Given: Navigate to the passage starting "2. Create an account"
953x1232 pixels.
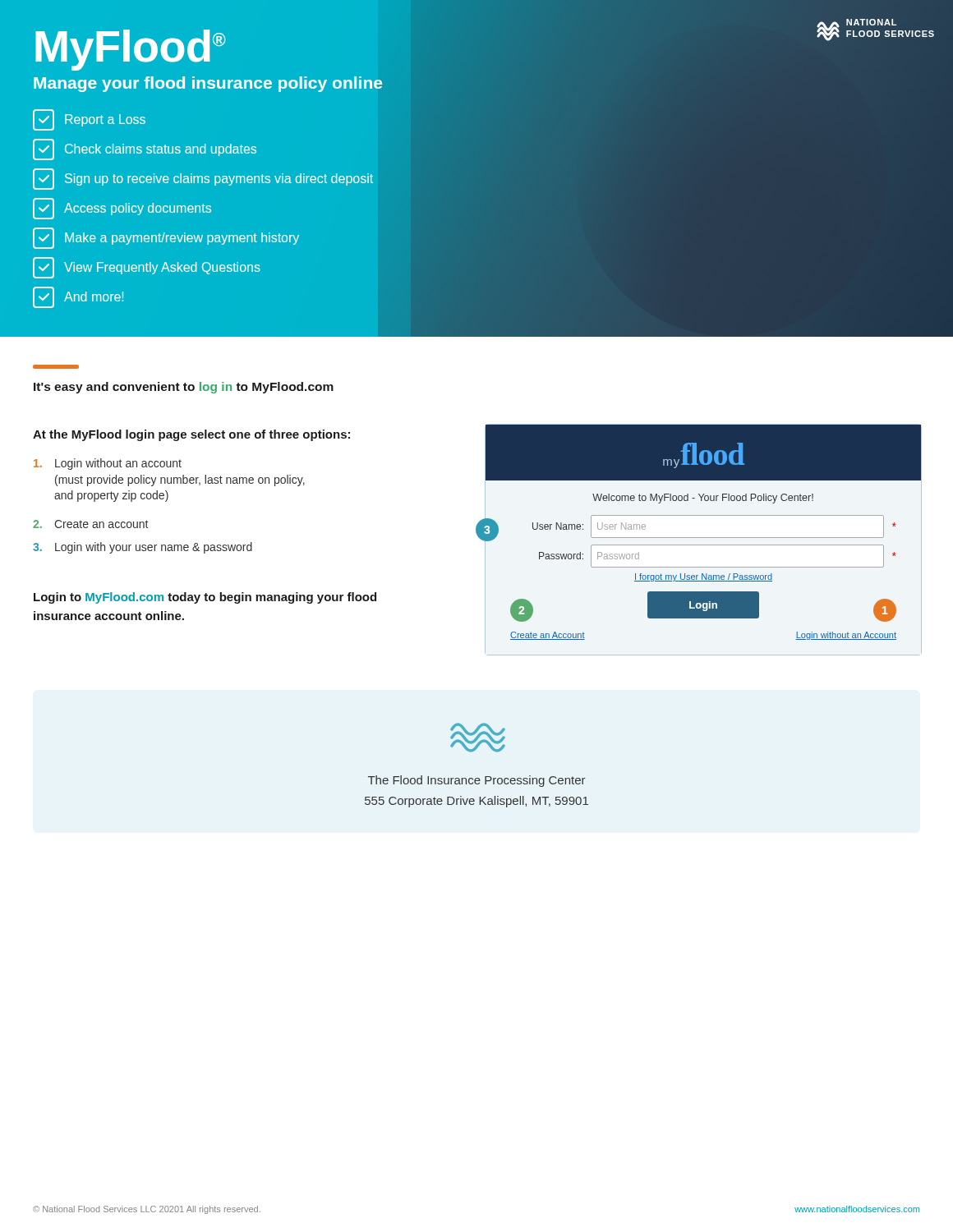Looking at the screenshot, I should coord(91,524).
